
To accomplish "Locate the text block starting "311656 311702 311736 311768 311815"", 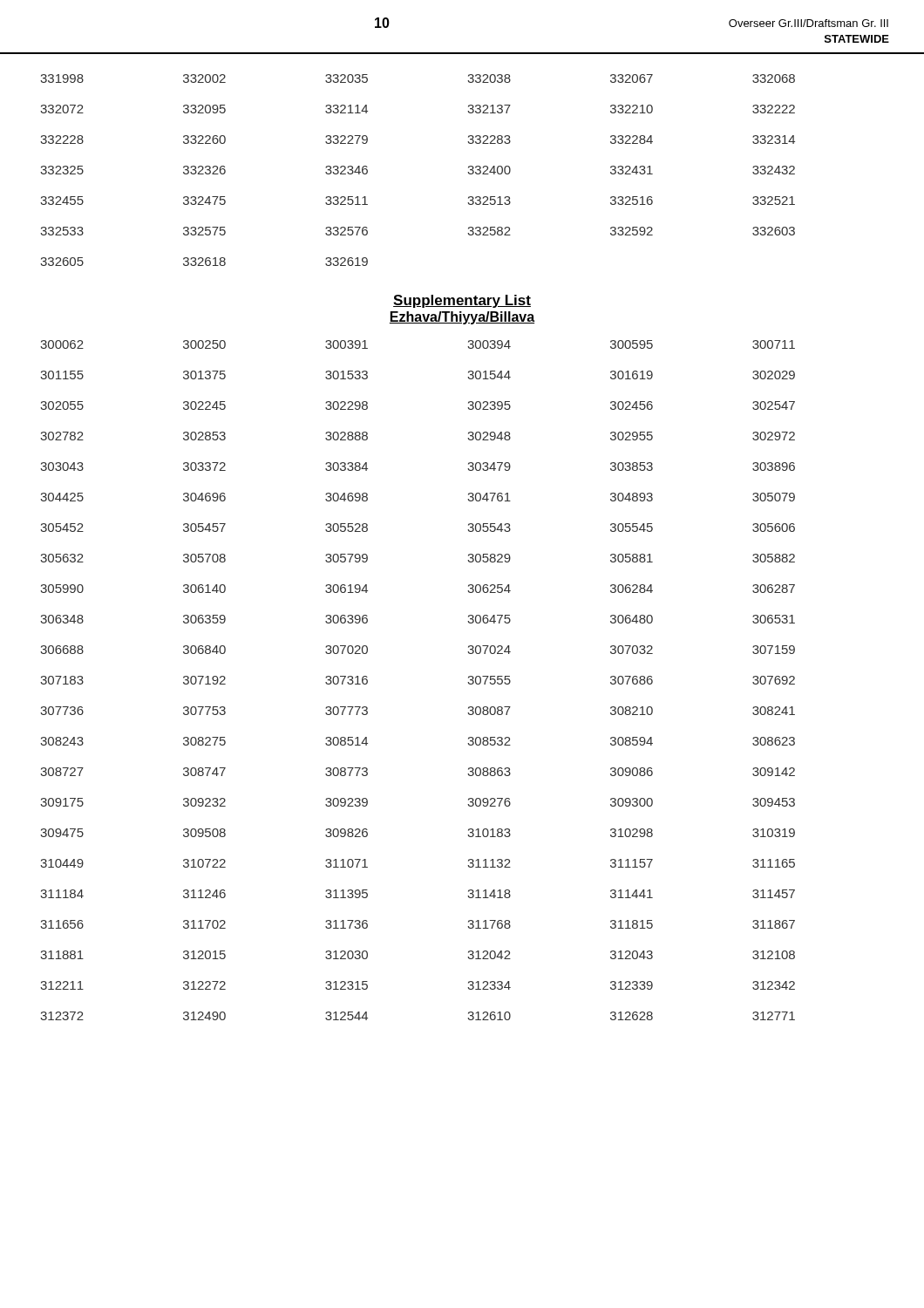I will pyautogui.click(x=462, y=924).
